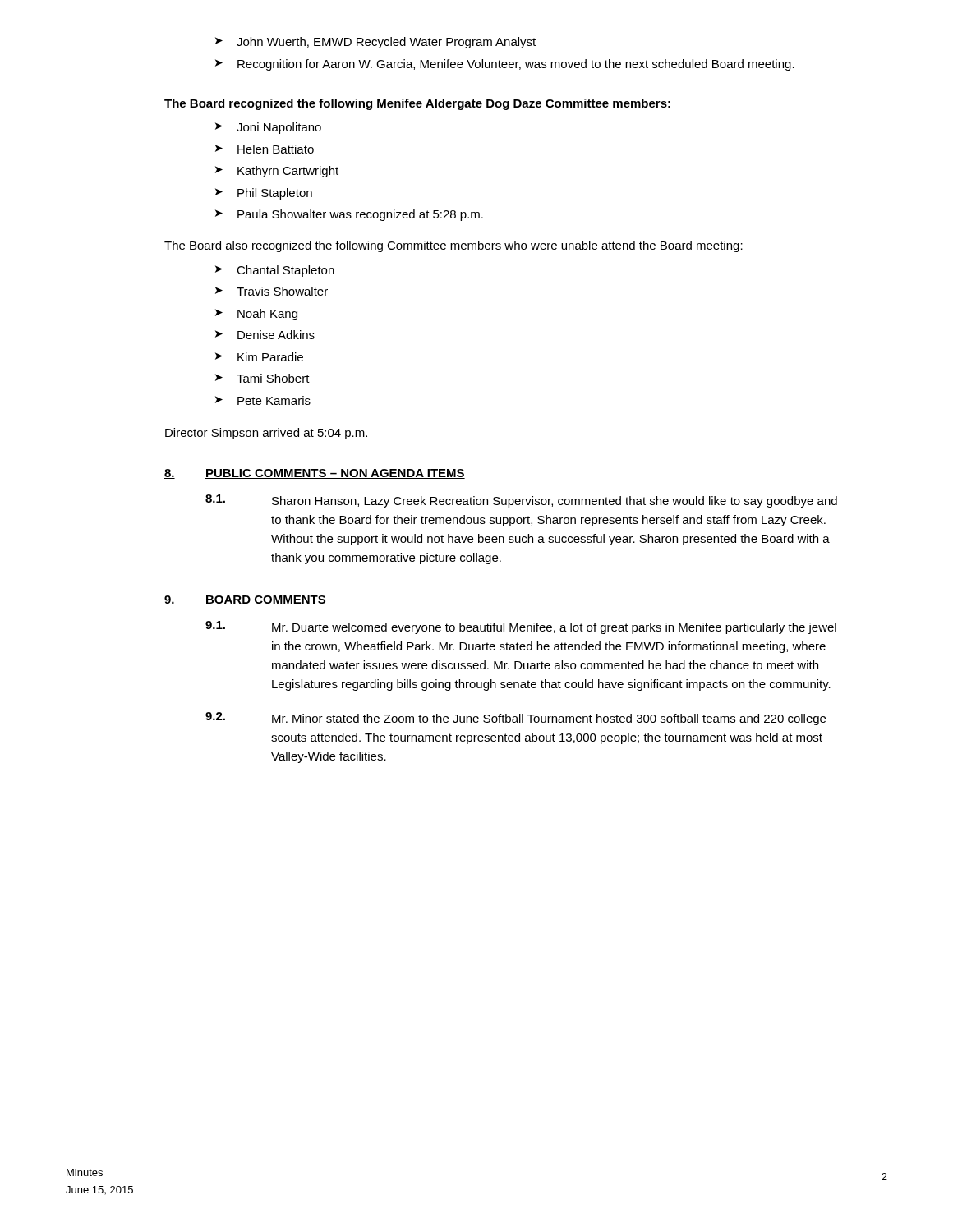Find the block on this page that starts "➤ John Wuerth,"
Viewport: 953px width, 1232px height.
[x=526, y=42]
